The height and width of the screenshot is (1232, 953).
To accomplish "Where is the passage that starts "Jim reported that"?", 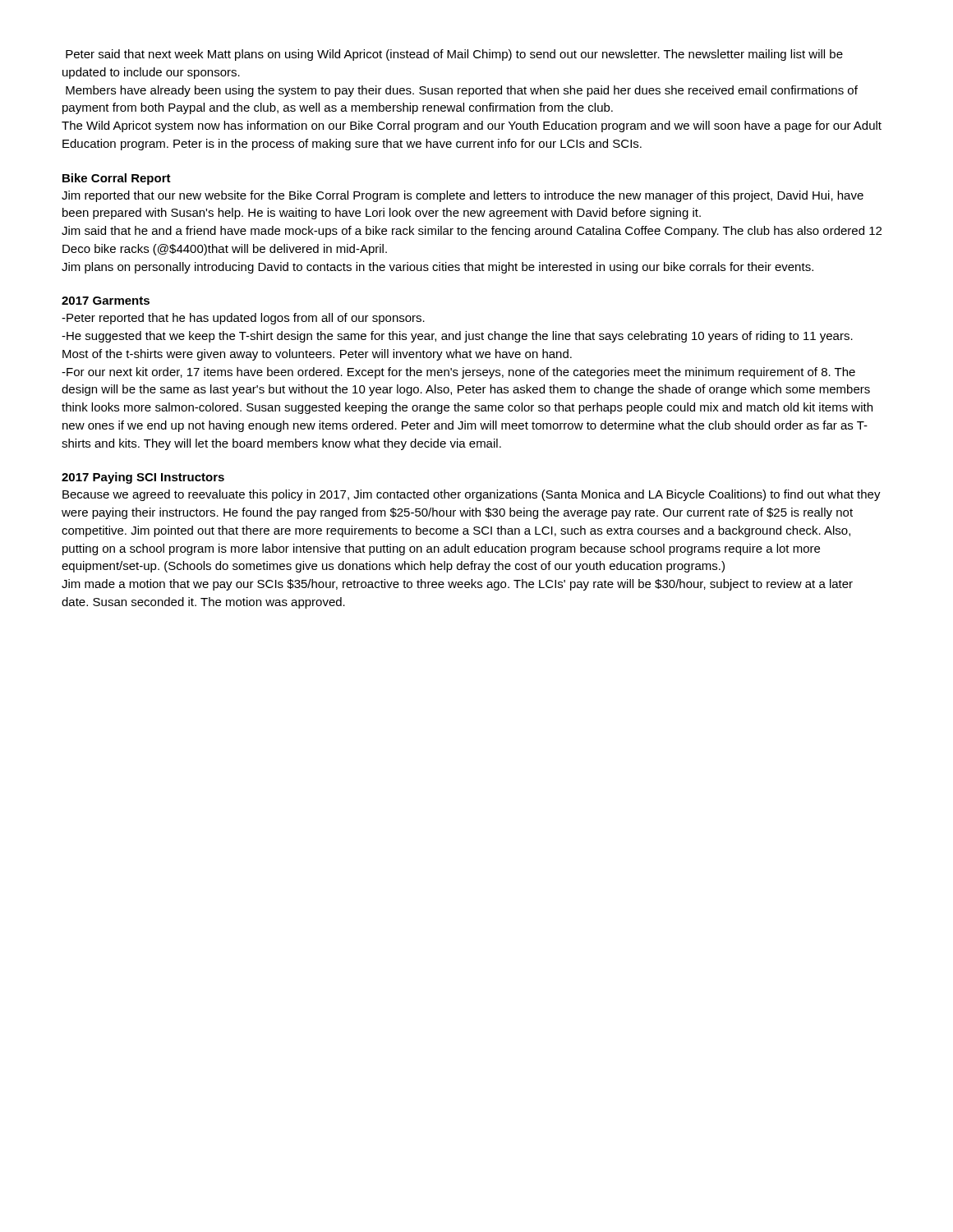I will coord(472,231).
